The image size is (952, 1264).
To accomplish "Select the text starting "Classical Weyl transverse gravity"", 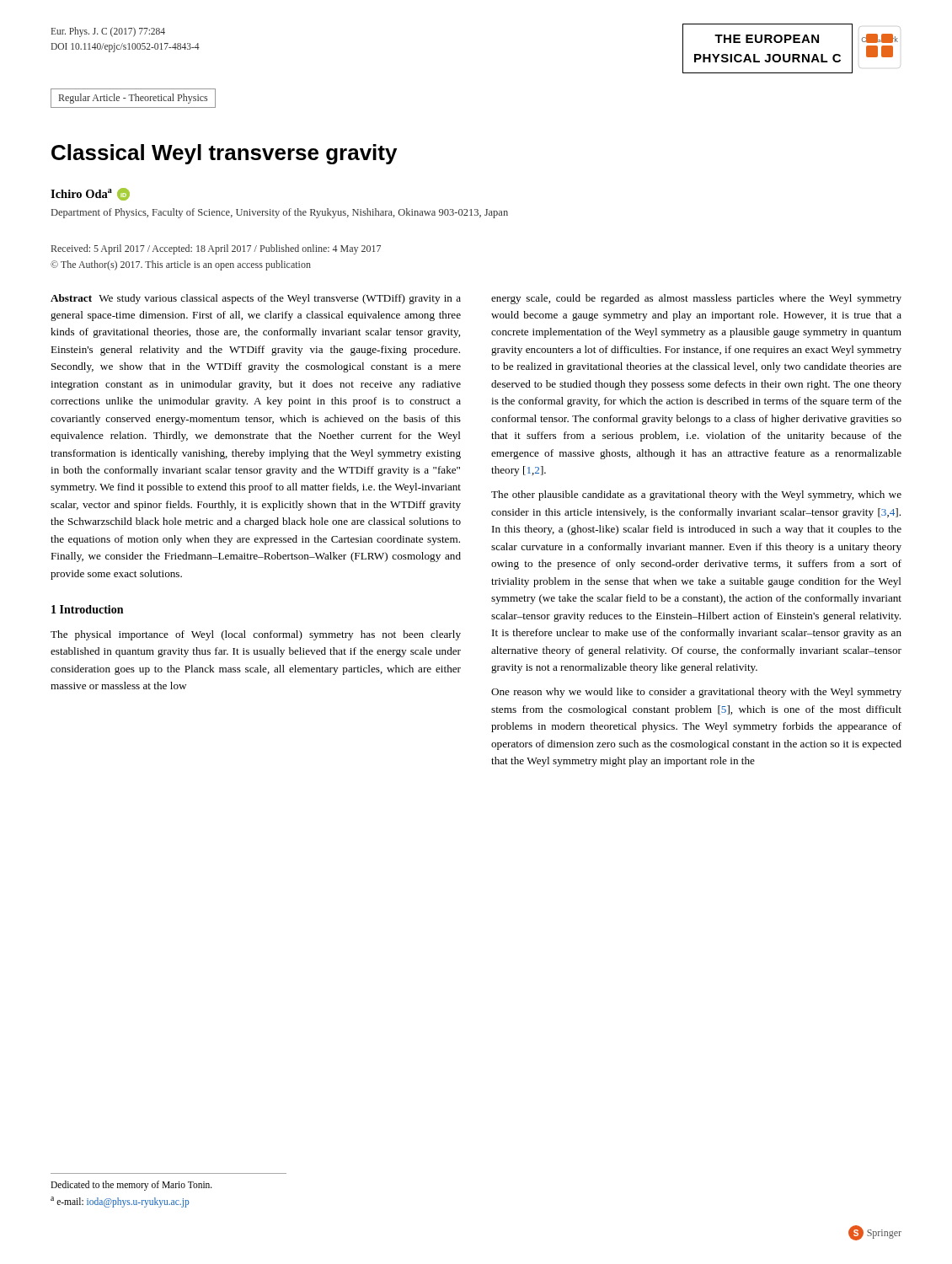I will tap(224, 153).
